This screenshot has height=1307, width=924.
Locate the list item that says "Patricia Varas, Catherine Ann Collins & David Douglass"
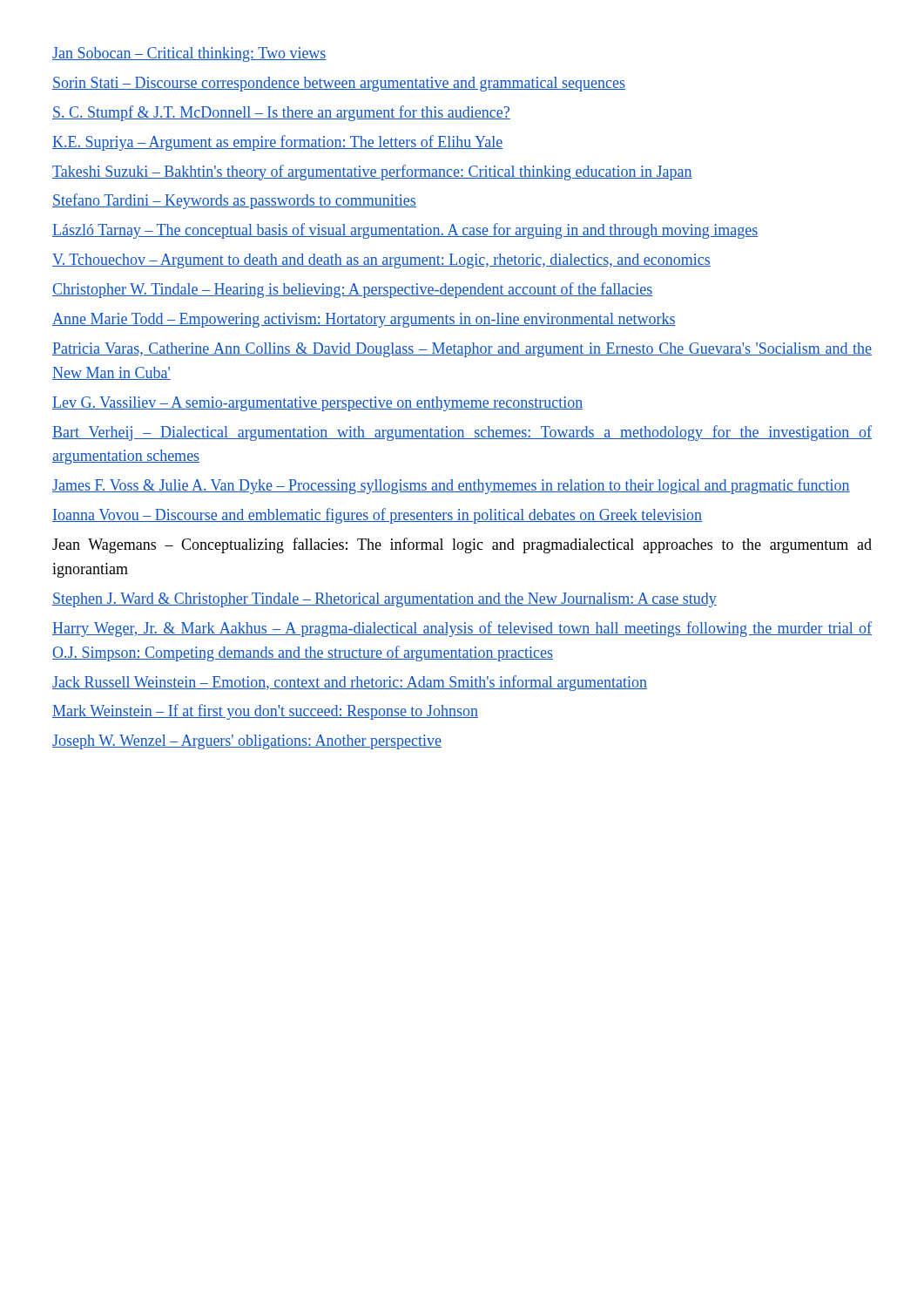462,361
